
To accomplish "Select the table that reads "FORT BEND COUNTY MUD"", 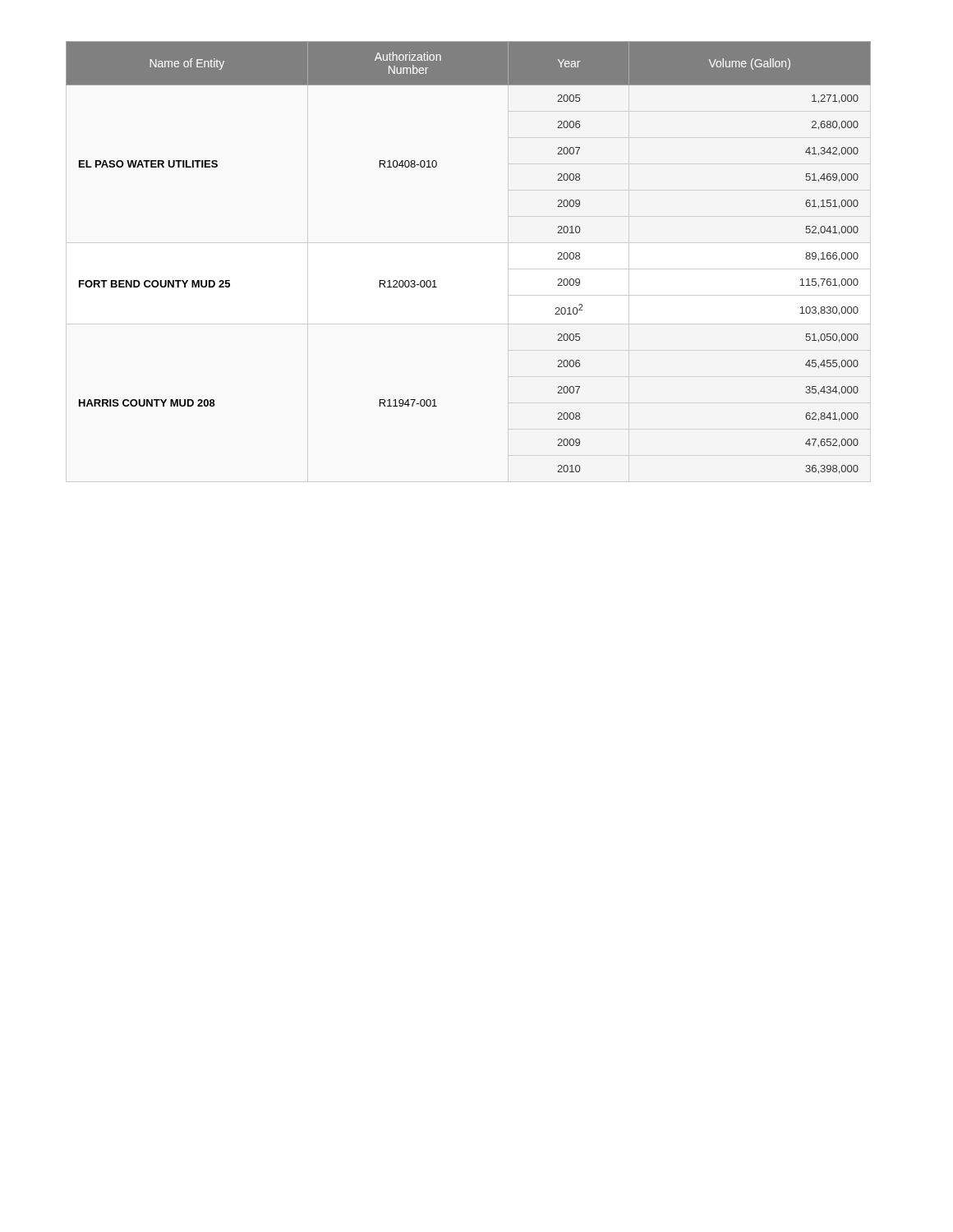I will pyautogui.click(x=468, y=262).
